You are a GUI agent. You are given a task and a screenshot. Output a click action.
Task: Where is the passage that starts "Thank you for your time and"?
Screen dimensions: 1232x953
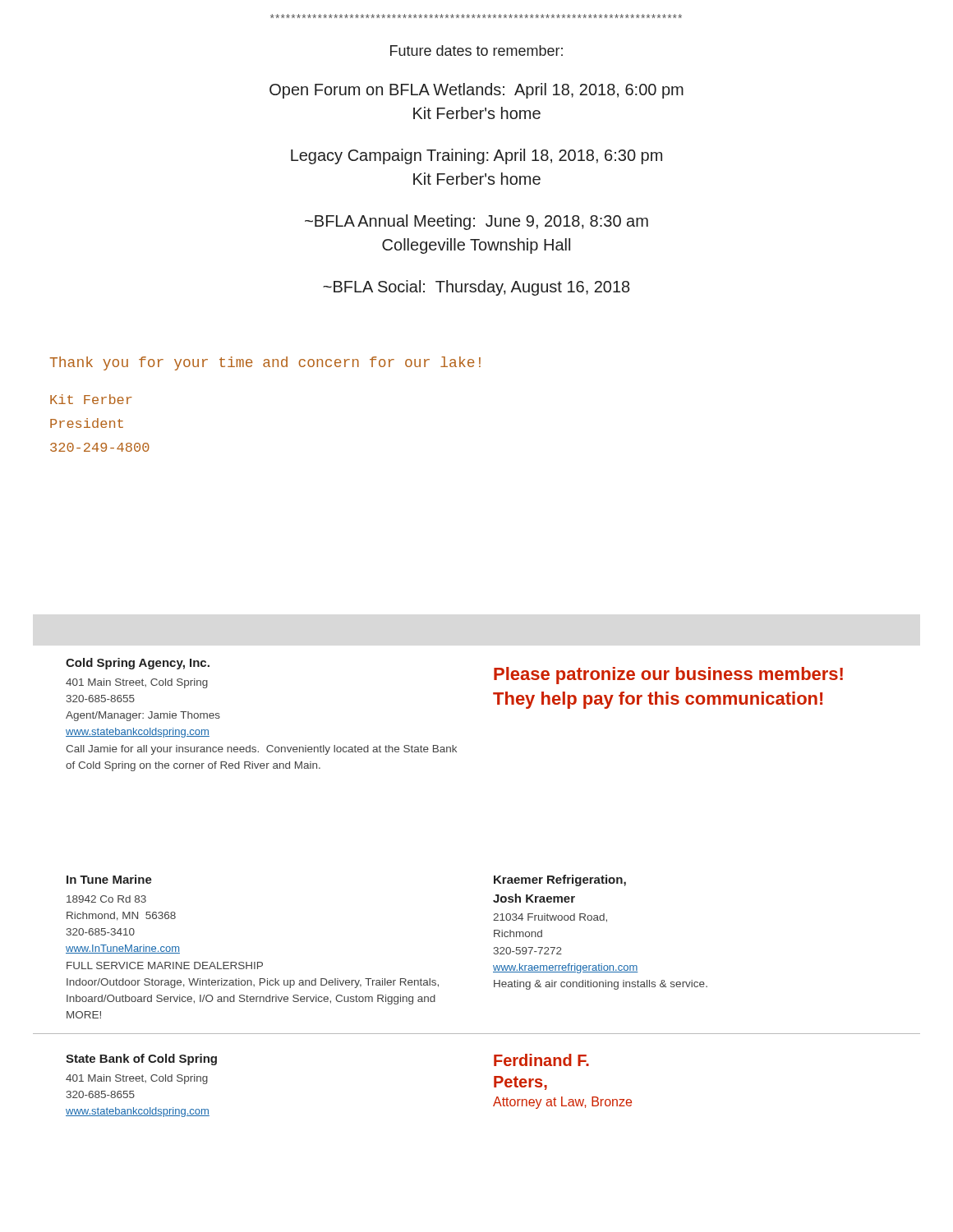[x=267, y=363]
